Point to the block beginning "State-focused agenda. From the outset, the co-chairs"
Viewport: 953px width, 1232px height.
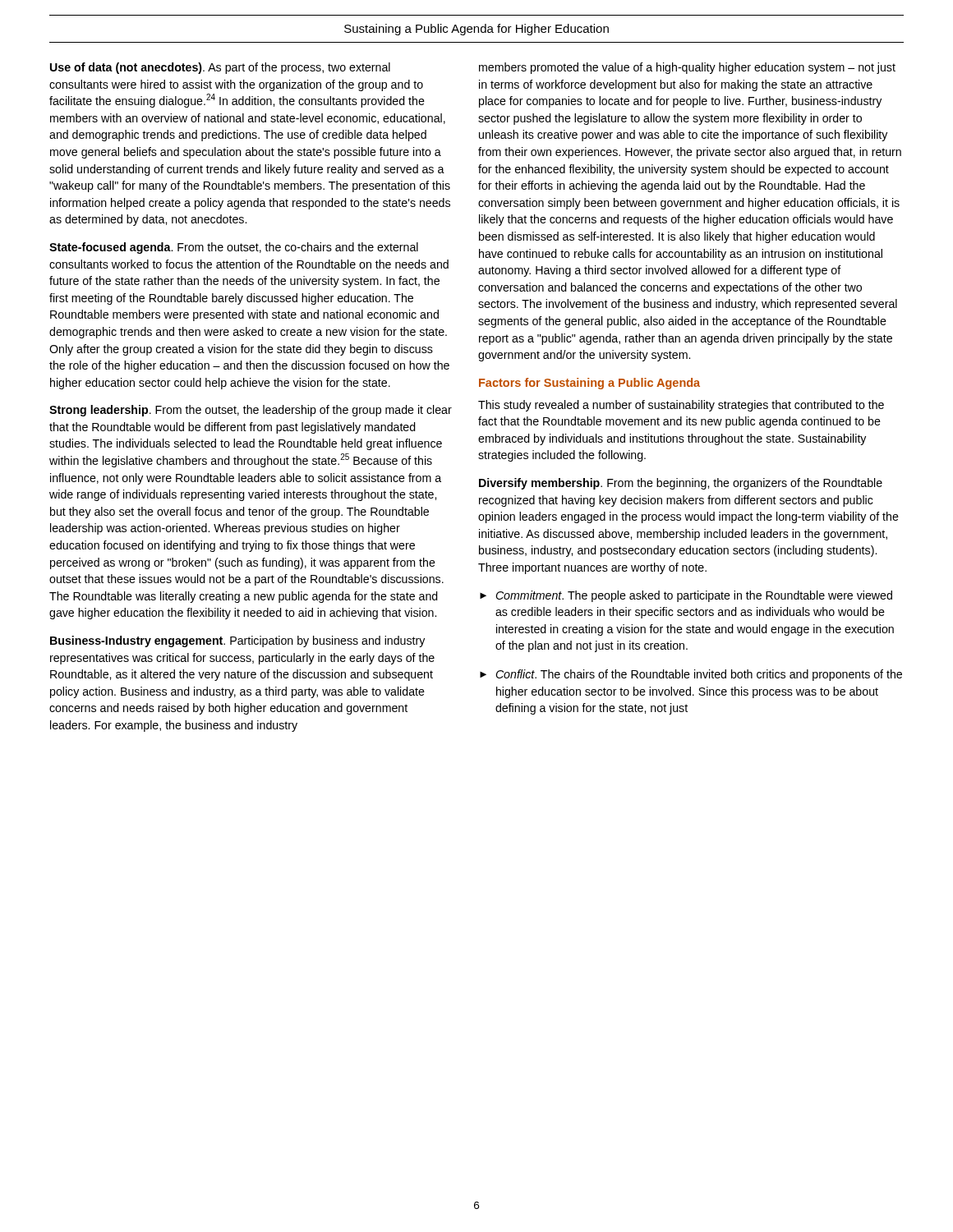click(249, 315)
